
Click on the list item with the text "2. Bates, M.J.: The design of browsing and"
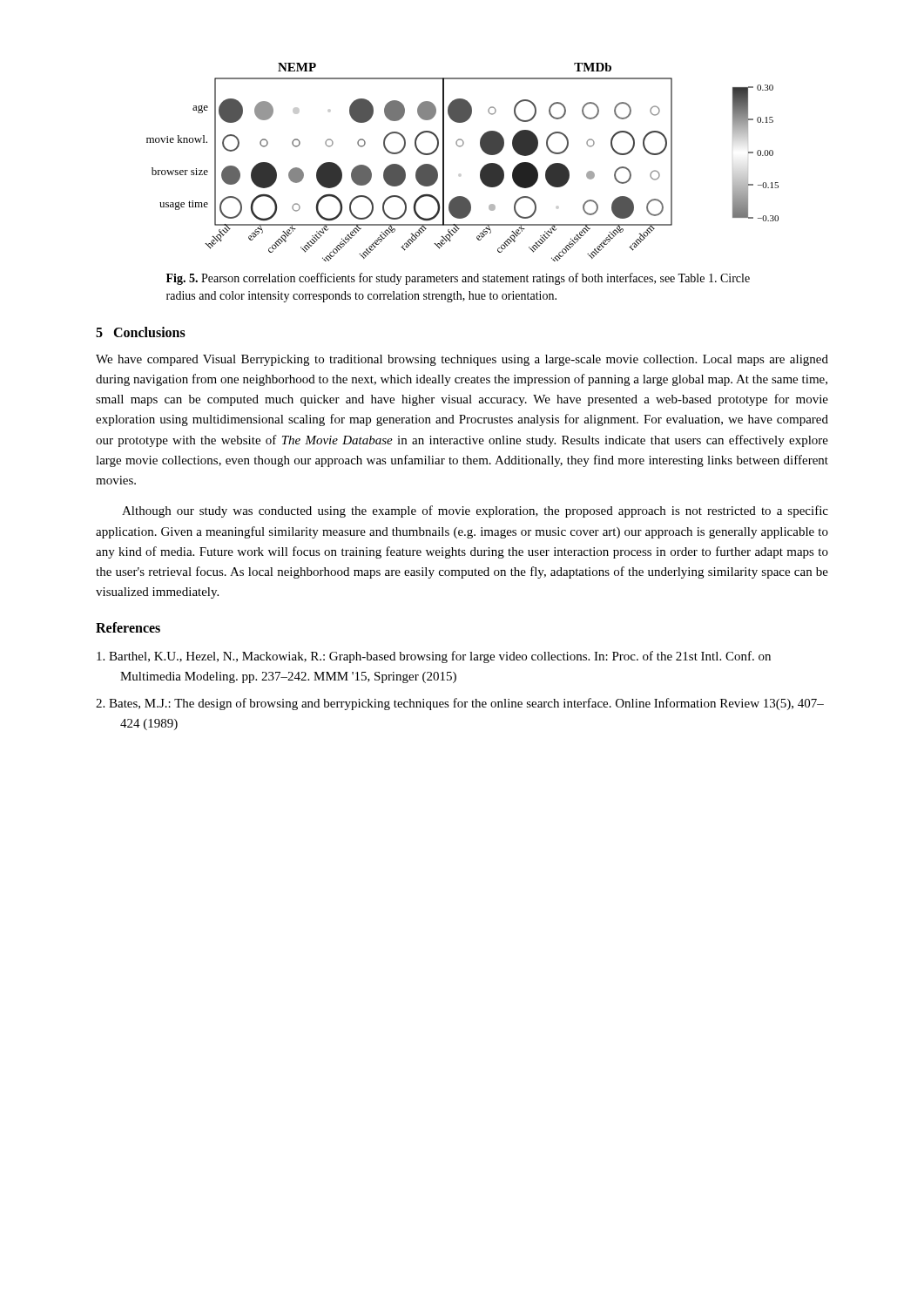[x=460, y=713]
